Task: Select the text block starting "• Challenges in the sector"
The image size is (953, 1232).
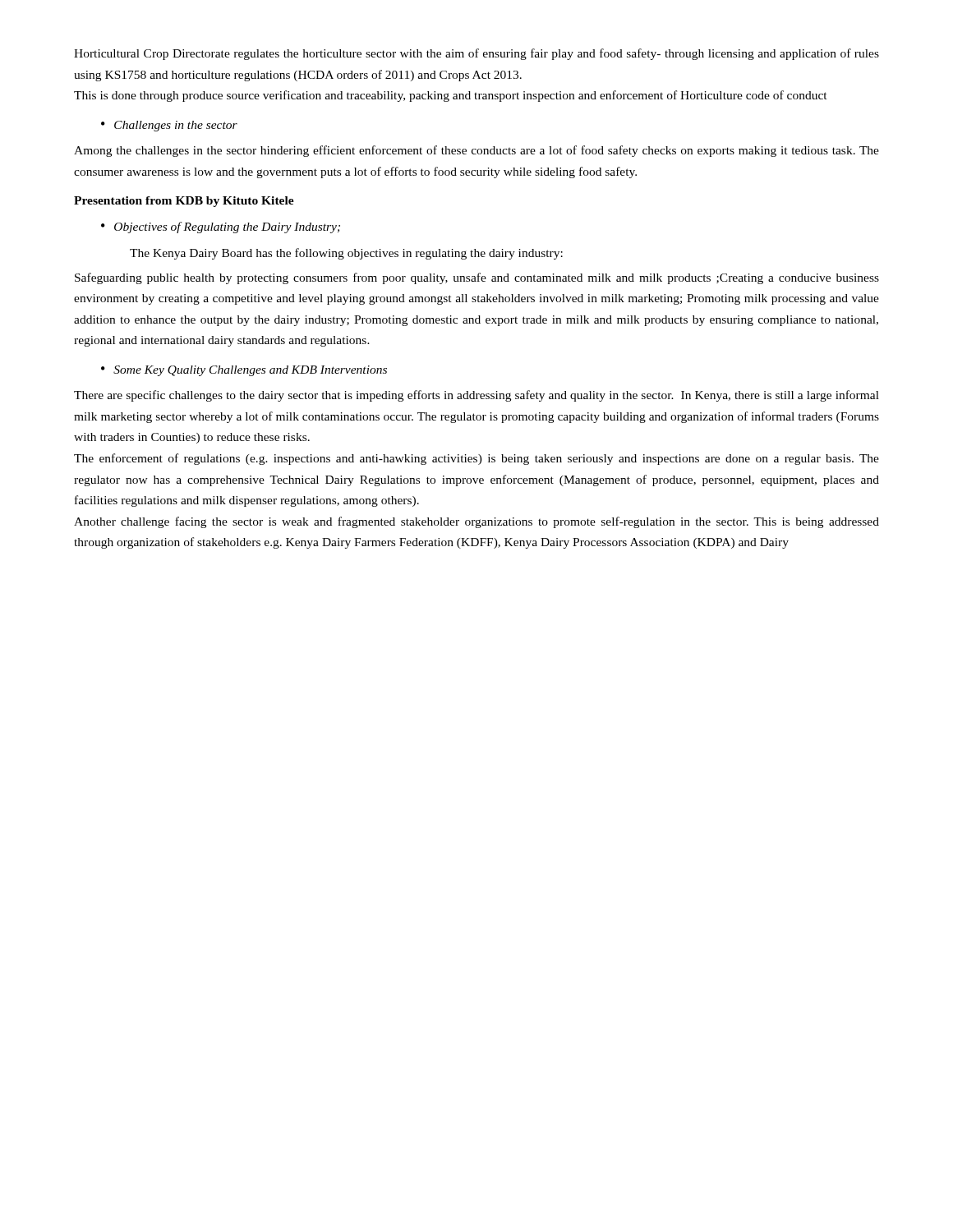Action: (x=169, y=124)
